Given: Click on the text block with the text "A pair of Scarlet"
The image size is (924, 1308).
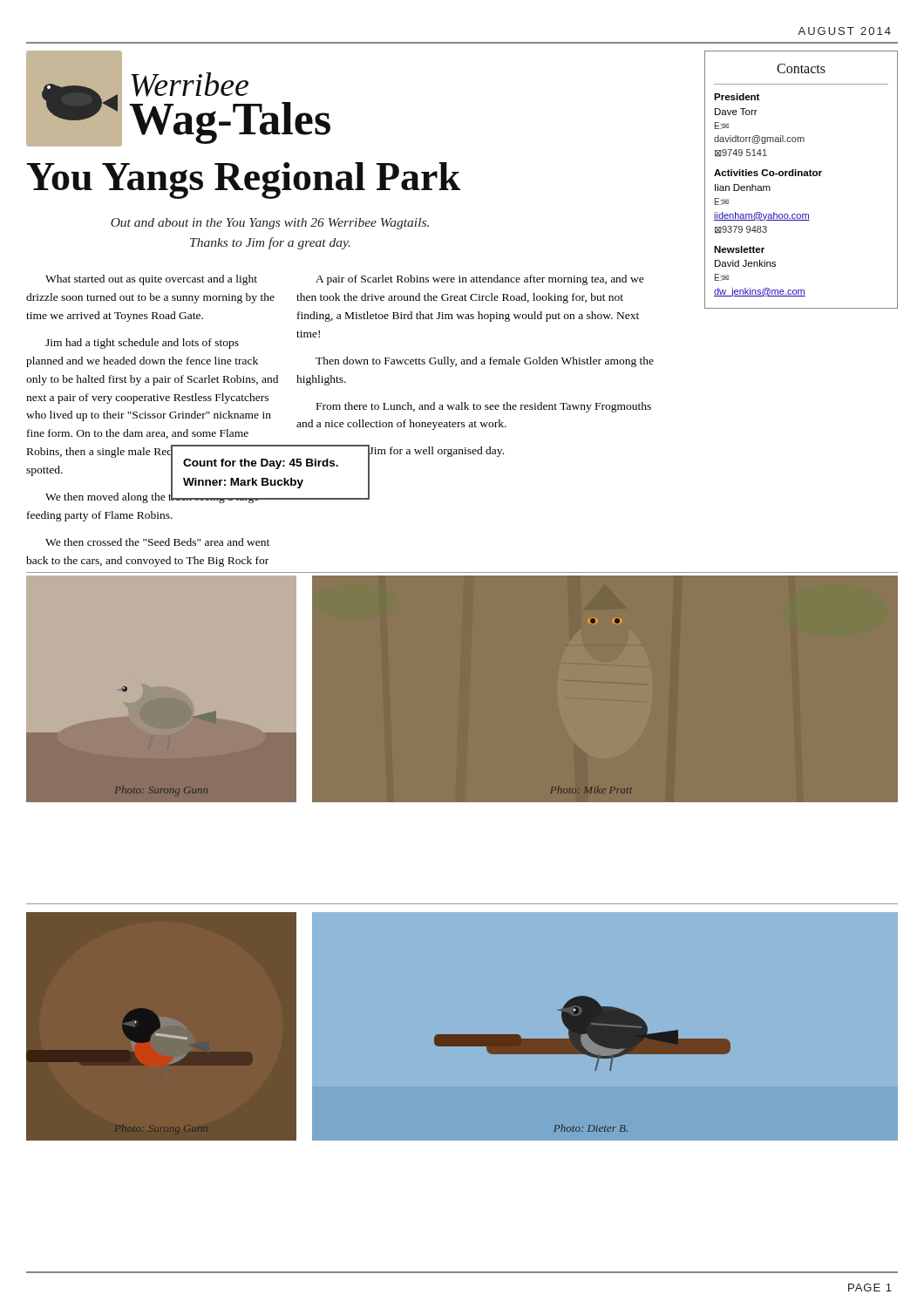Looking at the screenshot, I should tap(479, 366).
